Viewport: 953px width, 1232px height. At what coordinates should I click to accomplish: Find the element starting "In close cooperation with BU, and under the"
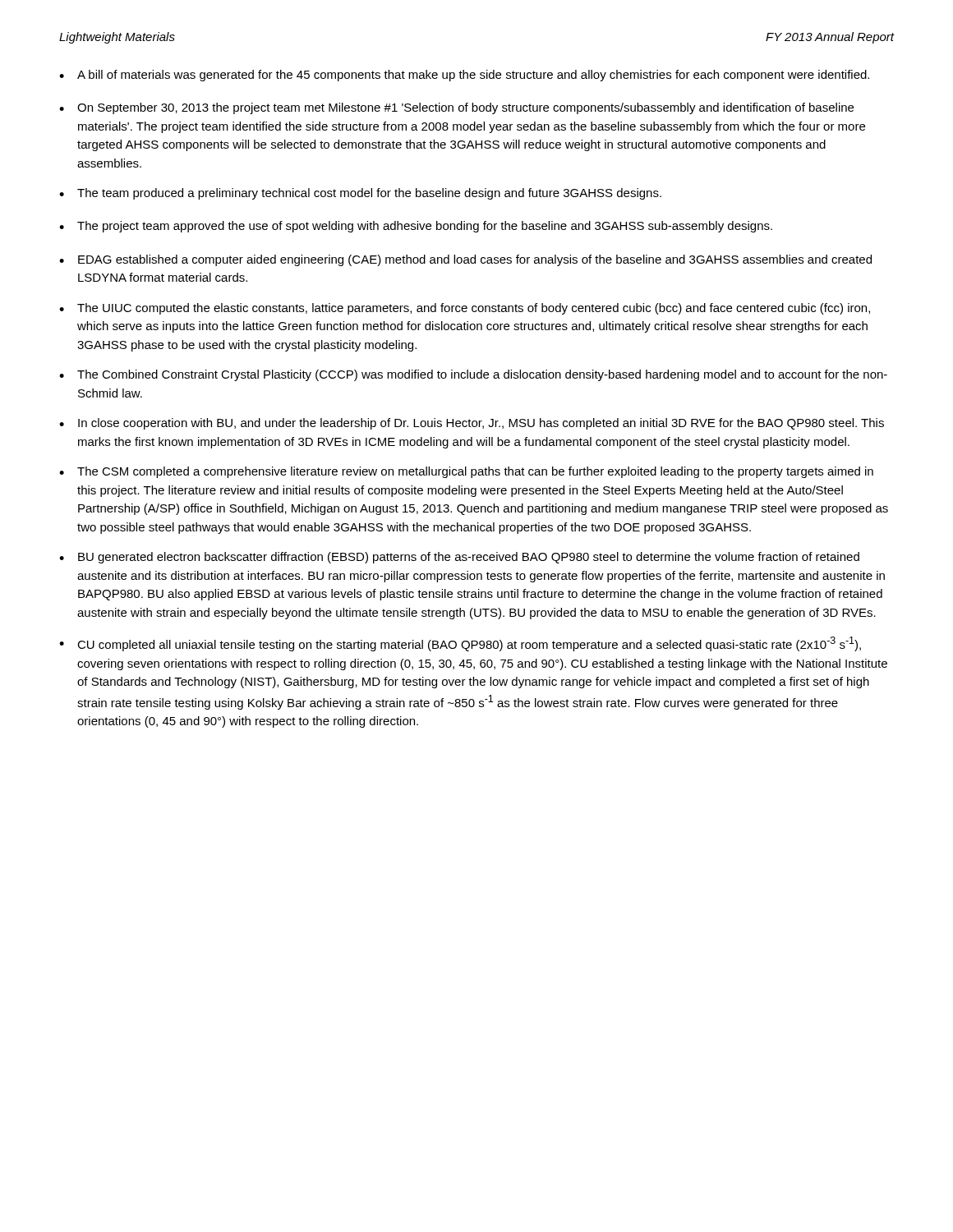[476, 432]
